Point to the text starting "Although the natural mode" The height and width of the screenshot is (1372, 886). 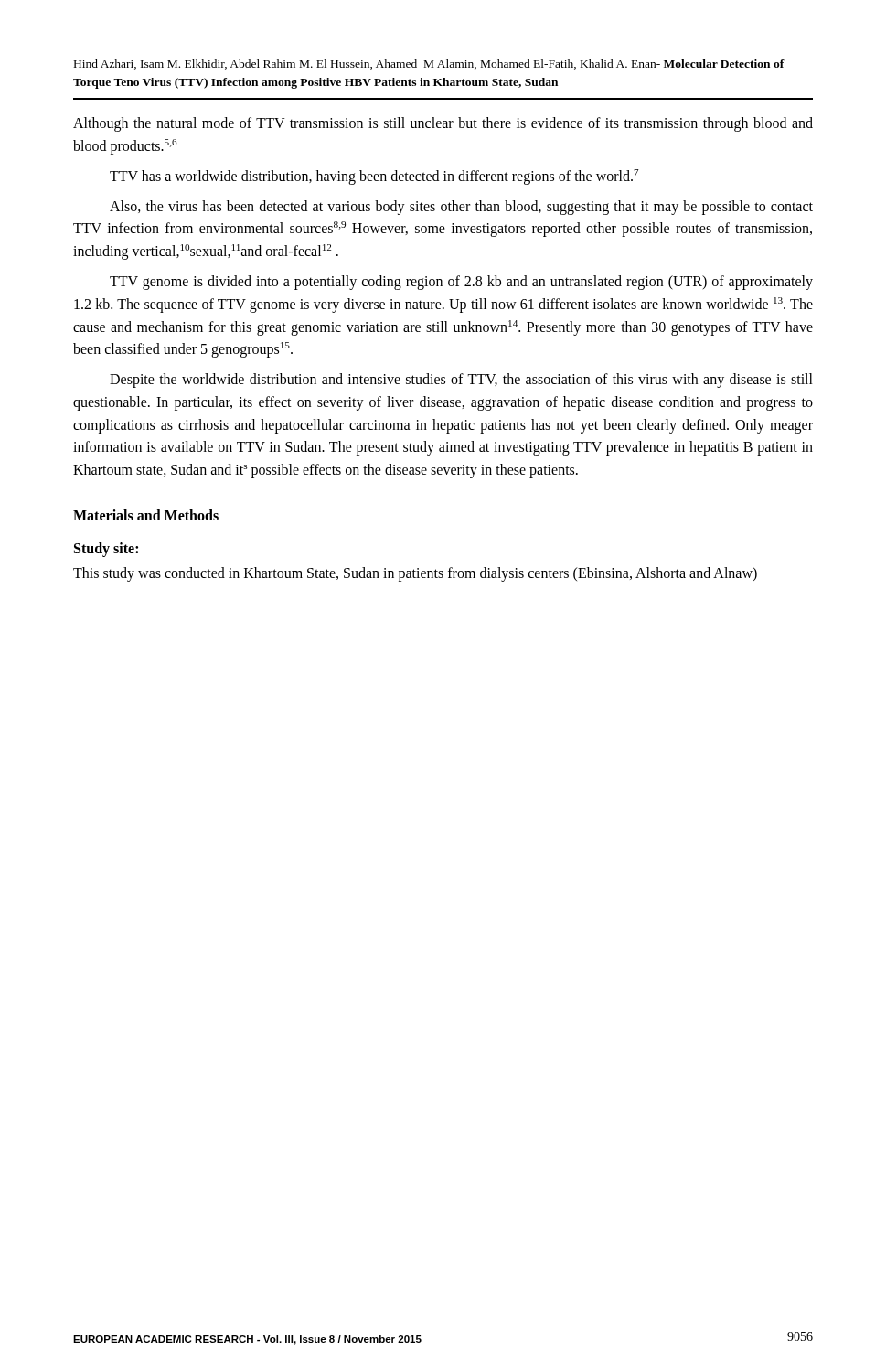(x=443, y=135)
